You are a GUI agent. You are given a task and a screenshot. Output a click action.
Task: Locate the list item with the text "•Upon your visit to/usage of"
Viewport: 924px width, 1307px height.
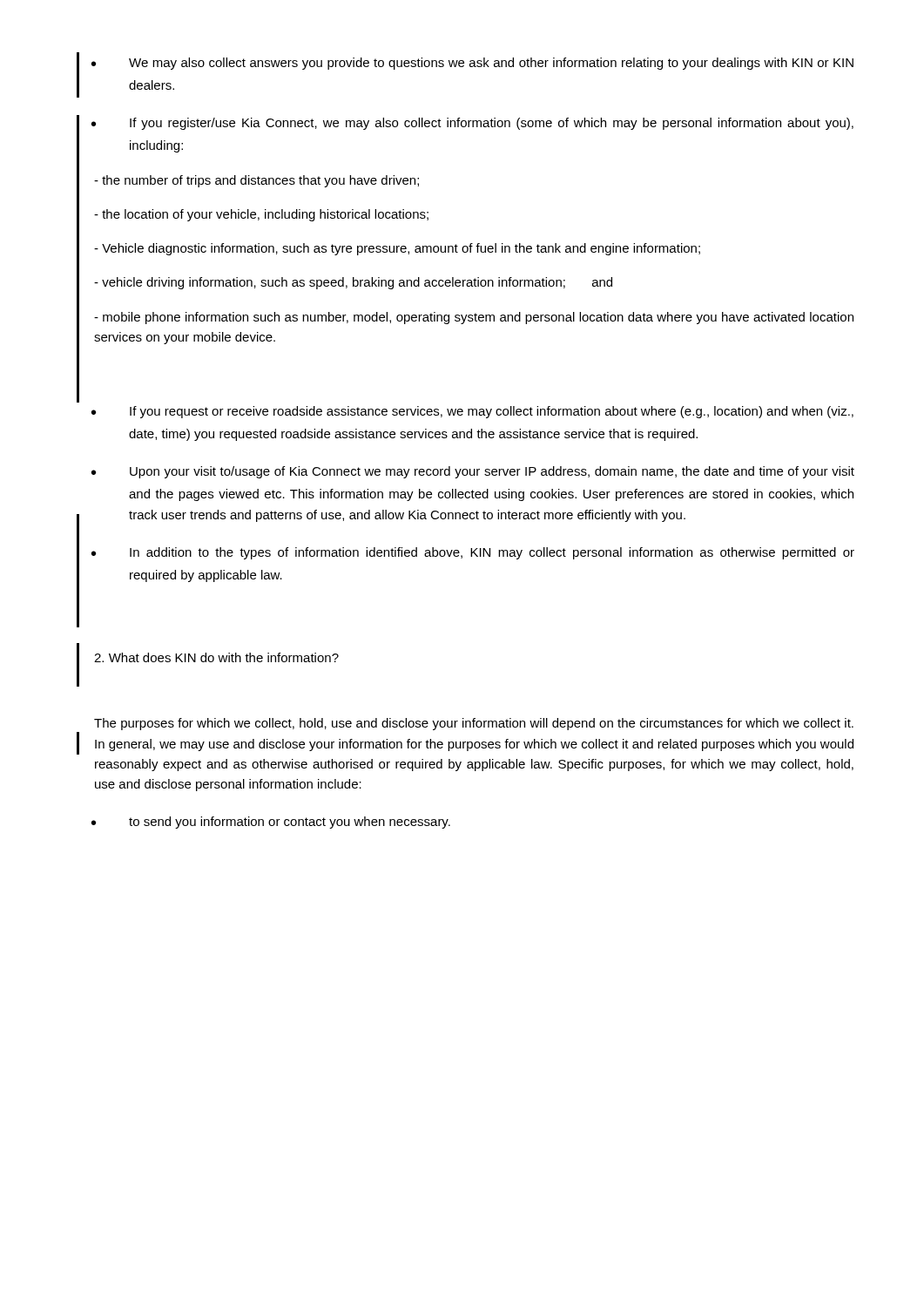pyautogui.click(x=474, y=491)
